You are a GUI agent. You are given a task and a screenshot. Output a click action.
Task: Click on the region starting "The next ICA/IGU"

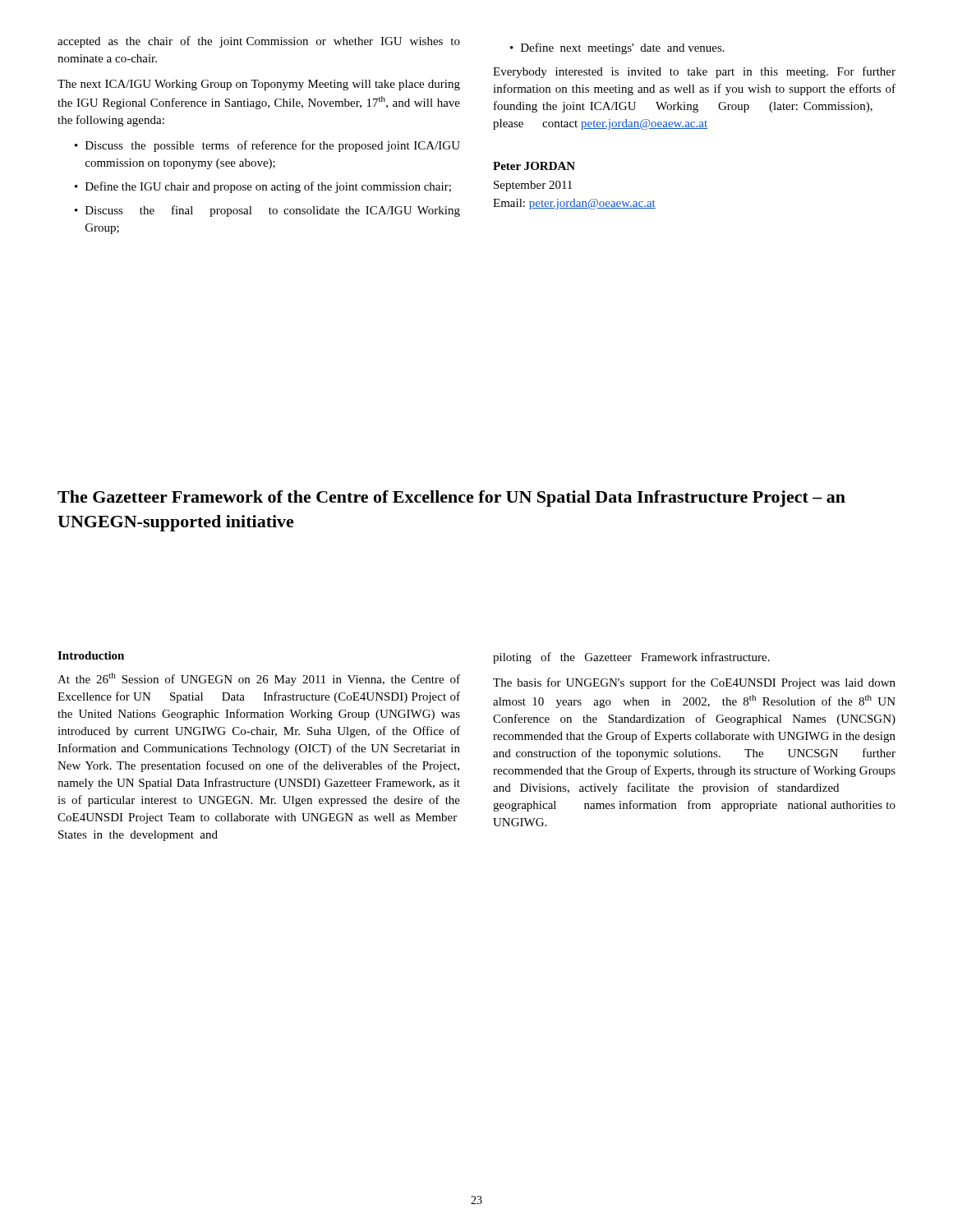pos(259,102)
